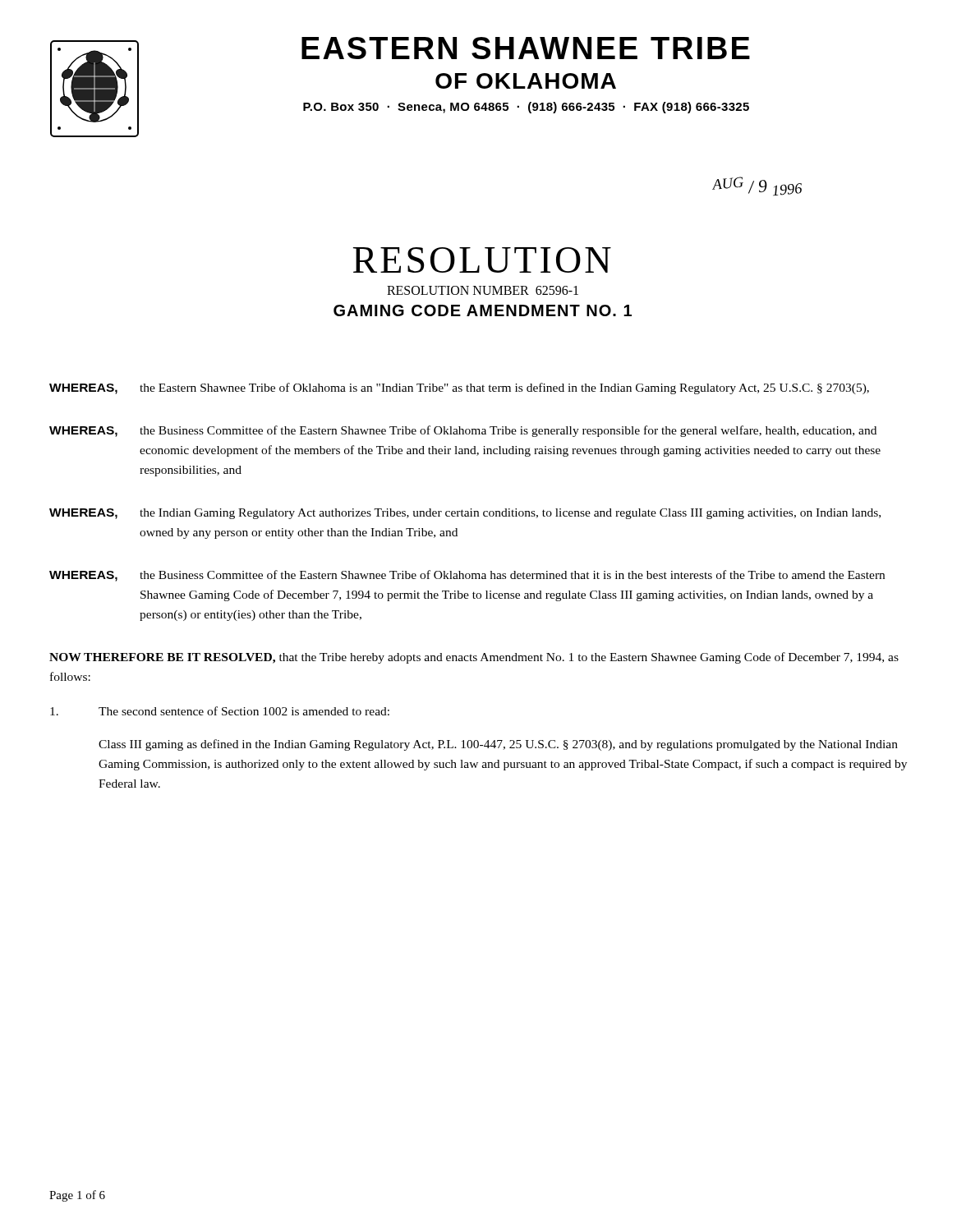Locate the logo

[x=97, y=90]
